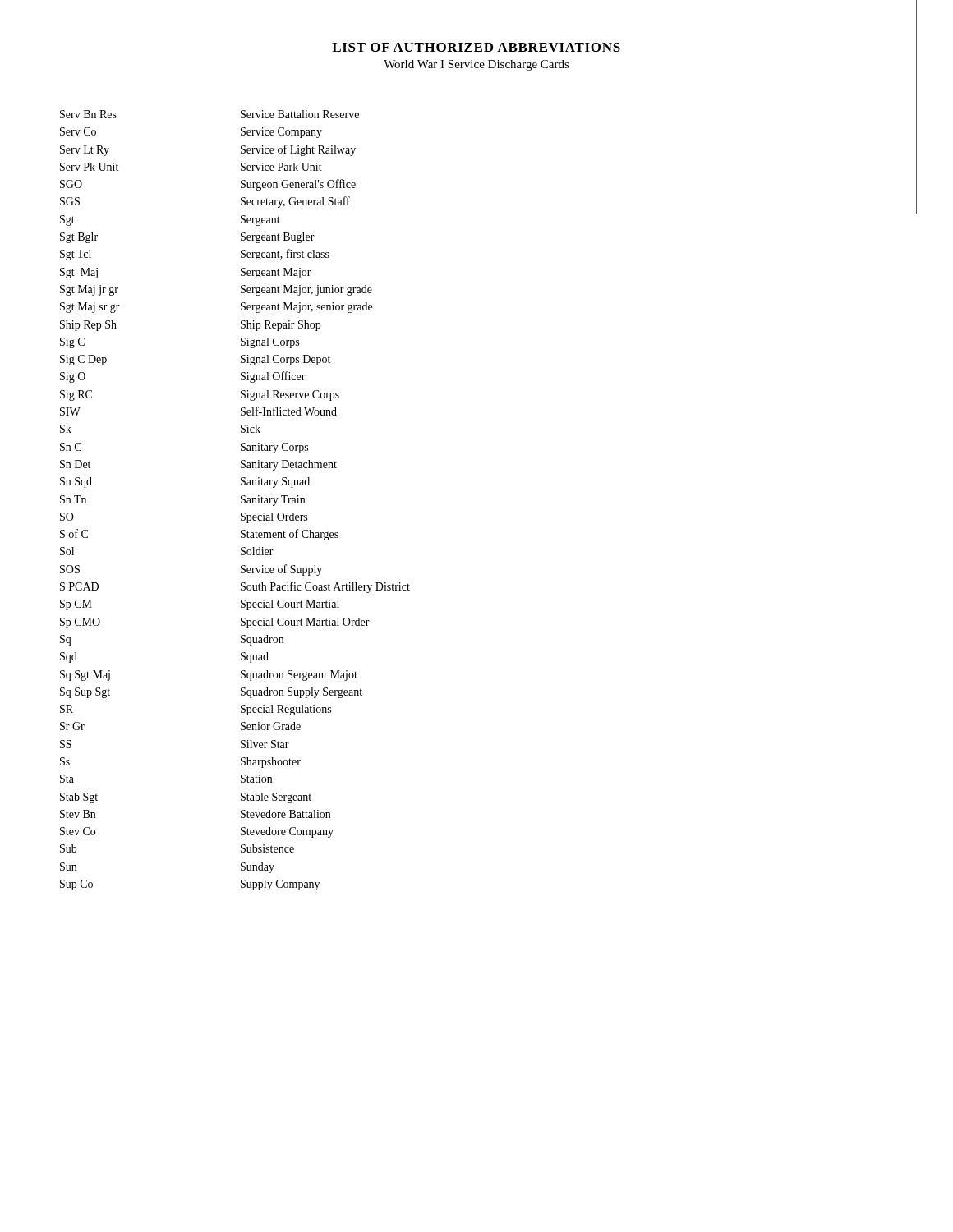The width and height of the screenshot is (953, 1232).
Task: Click the passage that begins "Sig C Dep Signal"
Action: point(79,360)
